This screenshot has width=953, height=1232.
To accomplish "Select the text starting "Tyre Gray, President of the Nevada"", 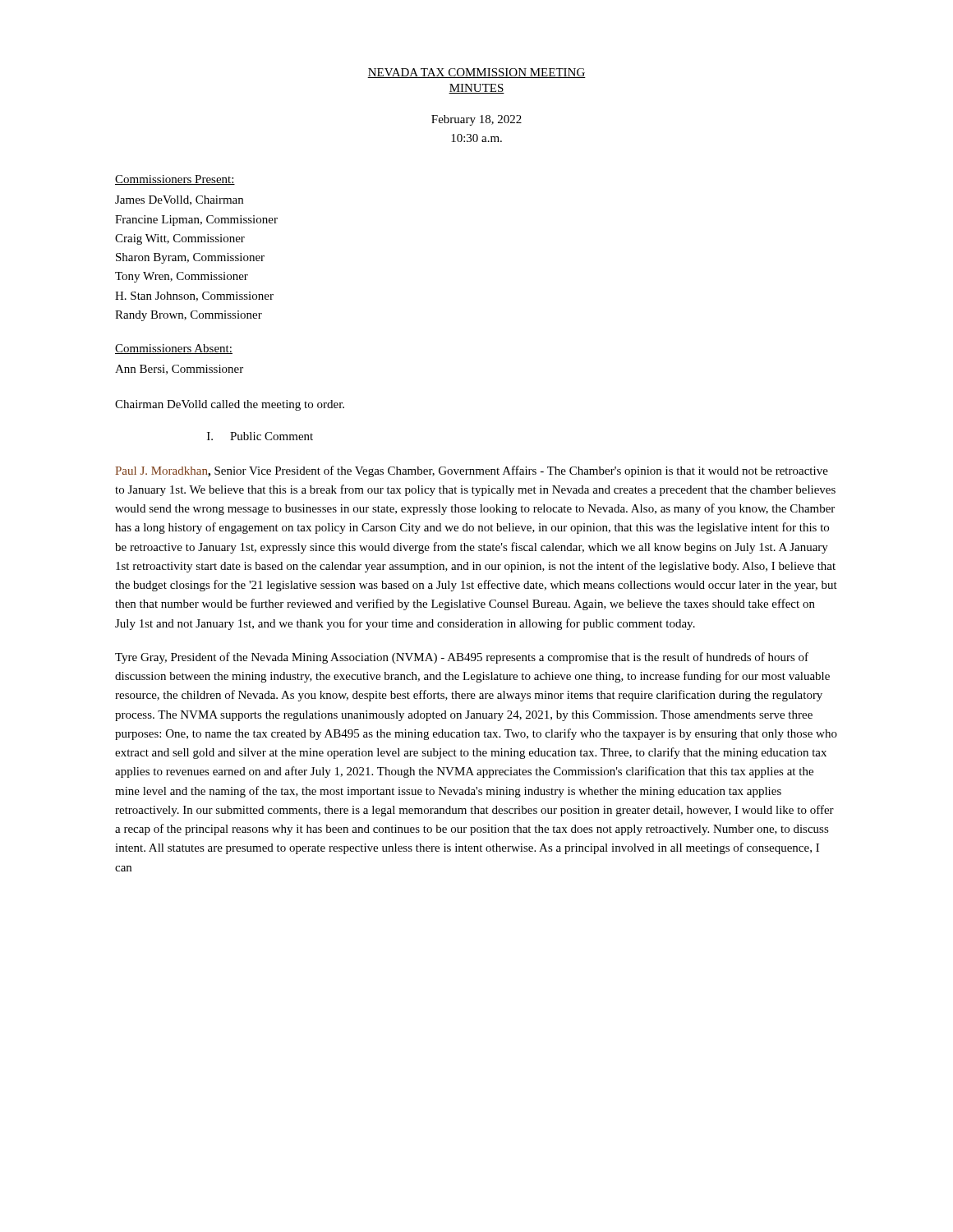I will click(x=476, y=762).
